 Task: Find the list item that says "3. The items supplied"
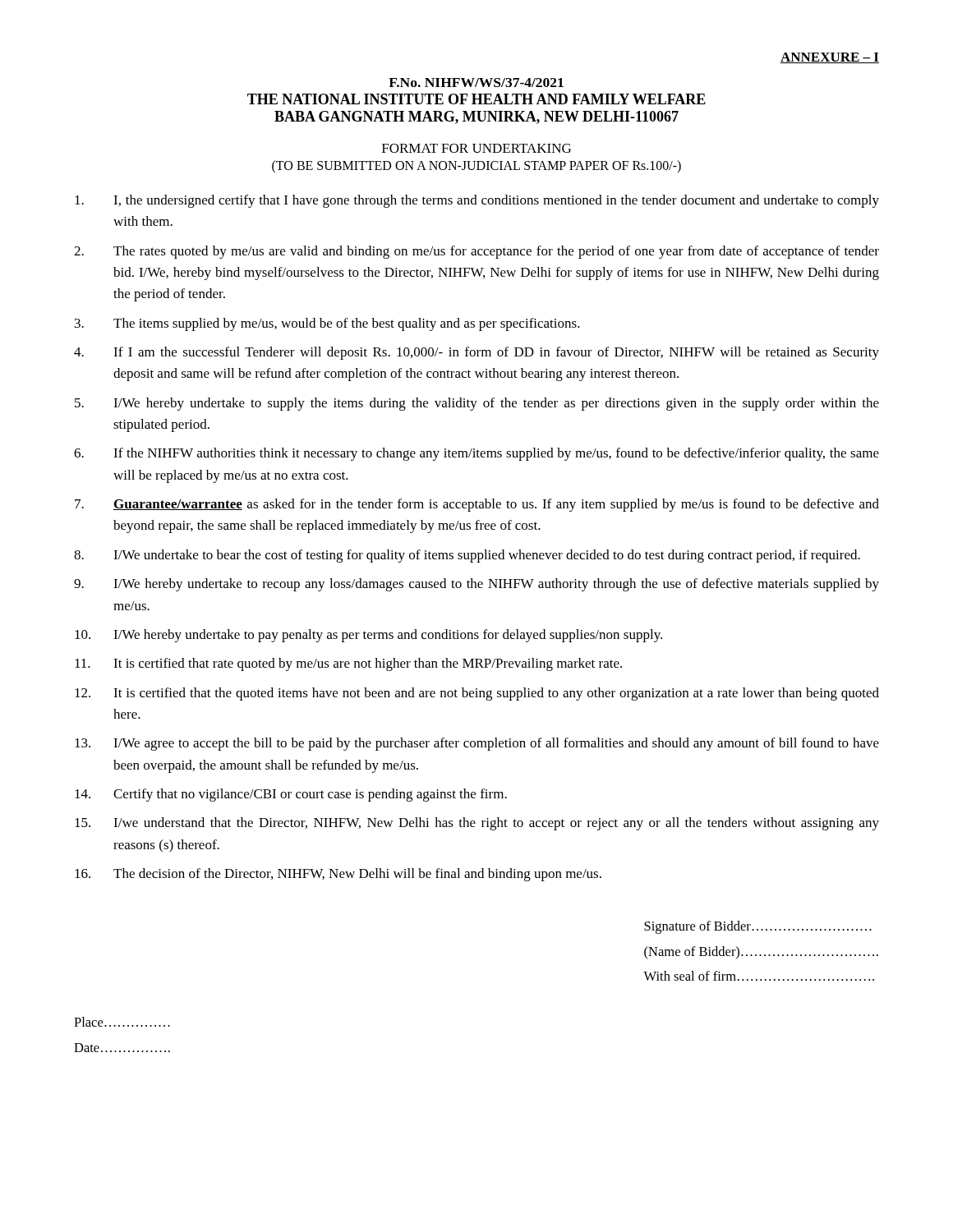click(x=476, y=324)
